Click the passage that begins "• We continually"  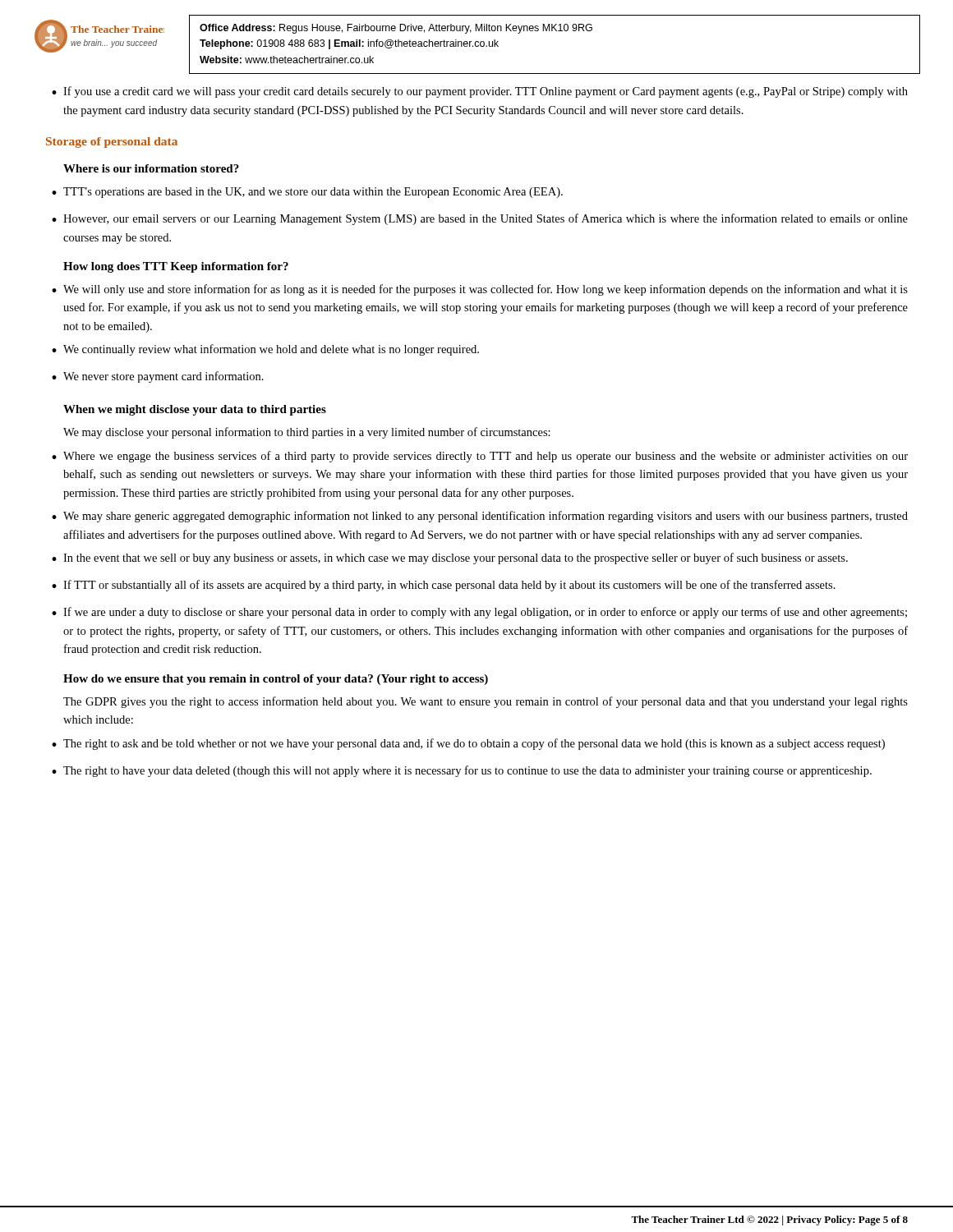click(476, 351)
